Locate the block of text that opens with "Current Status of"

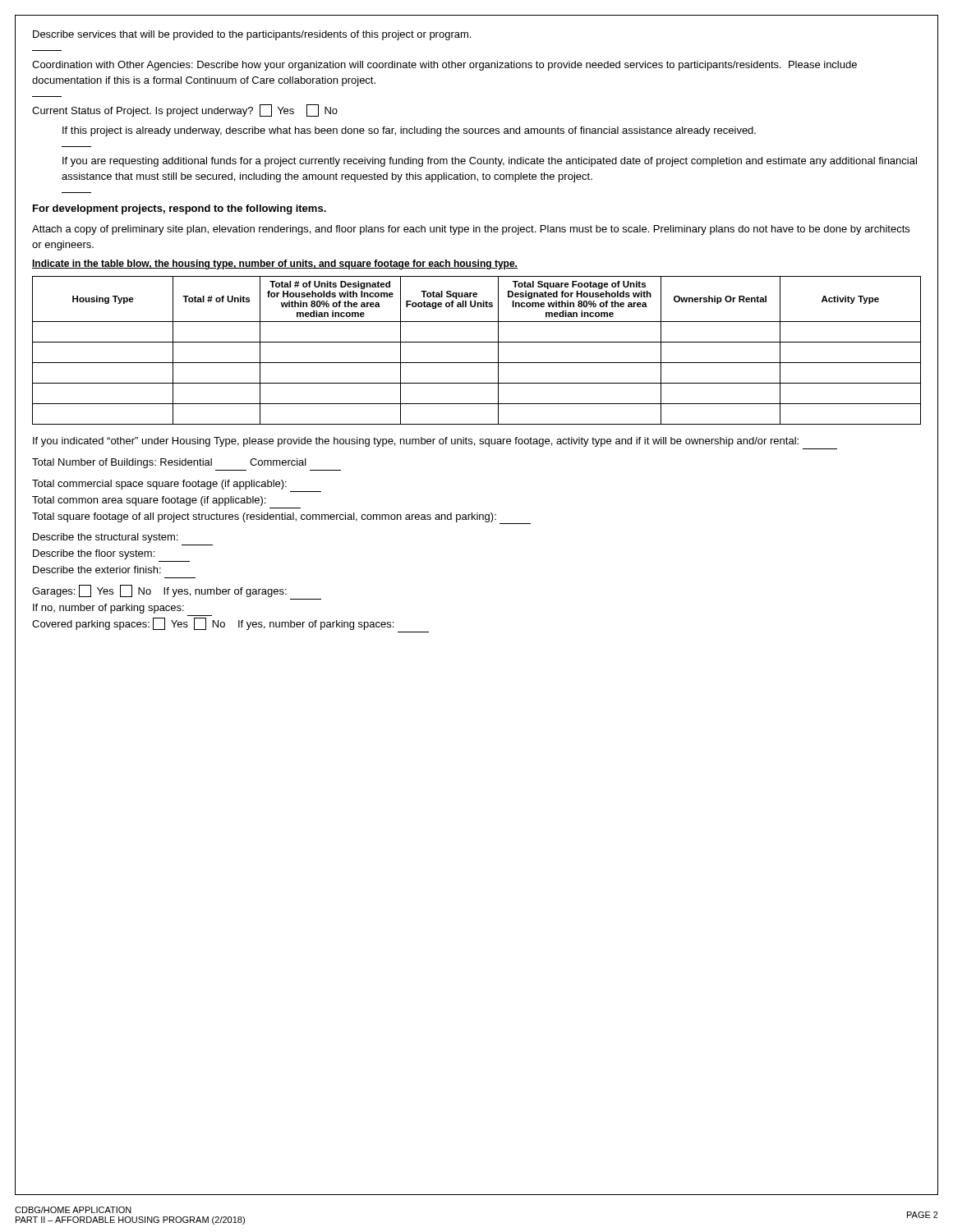click(x=185, y=110)
